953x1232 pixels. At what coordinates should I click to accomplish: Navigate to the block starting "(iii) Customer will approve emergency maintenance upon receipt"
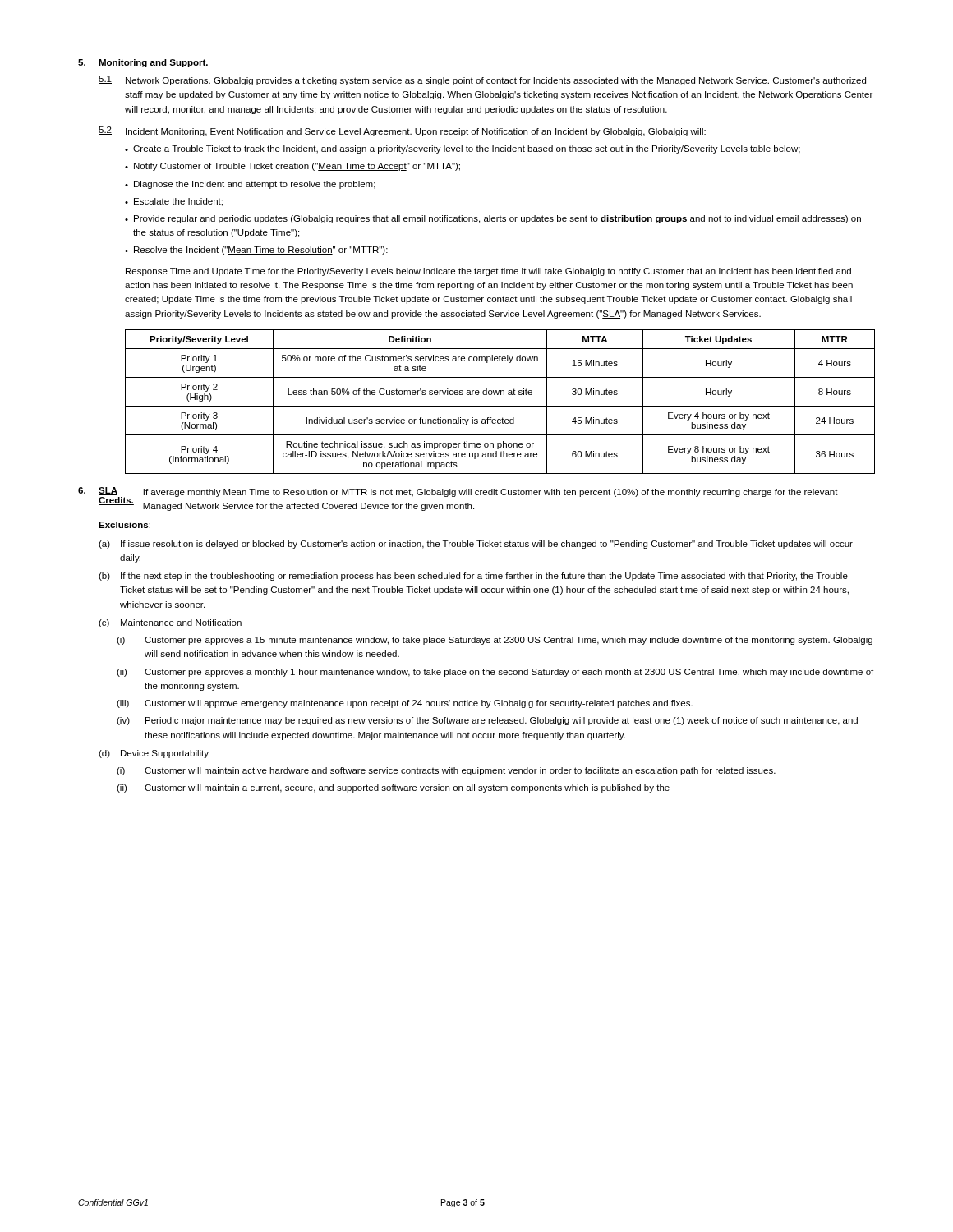tap(405, 704)
